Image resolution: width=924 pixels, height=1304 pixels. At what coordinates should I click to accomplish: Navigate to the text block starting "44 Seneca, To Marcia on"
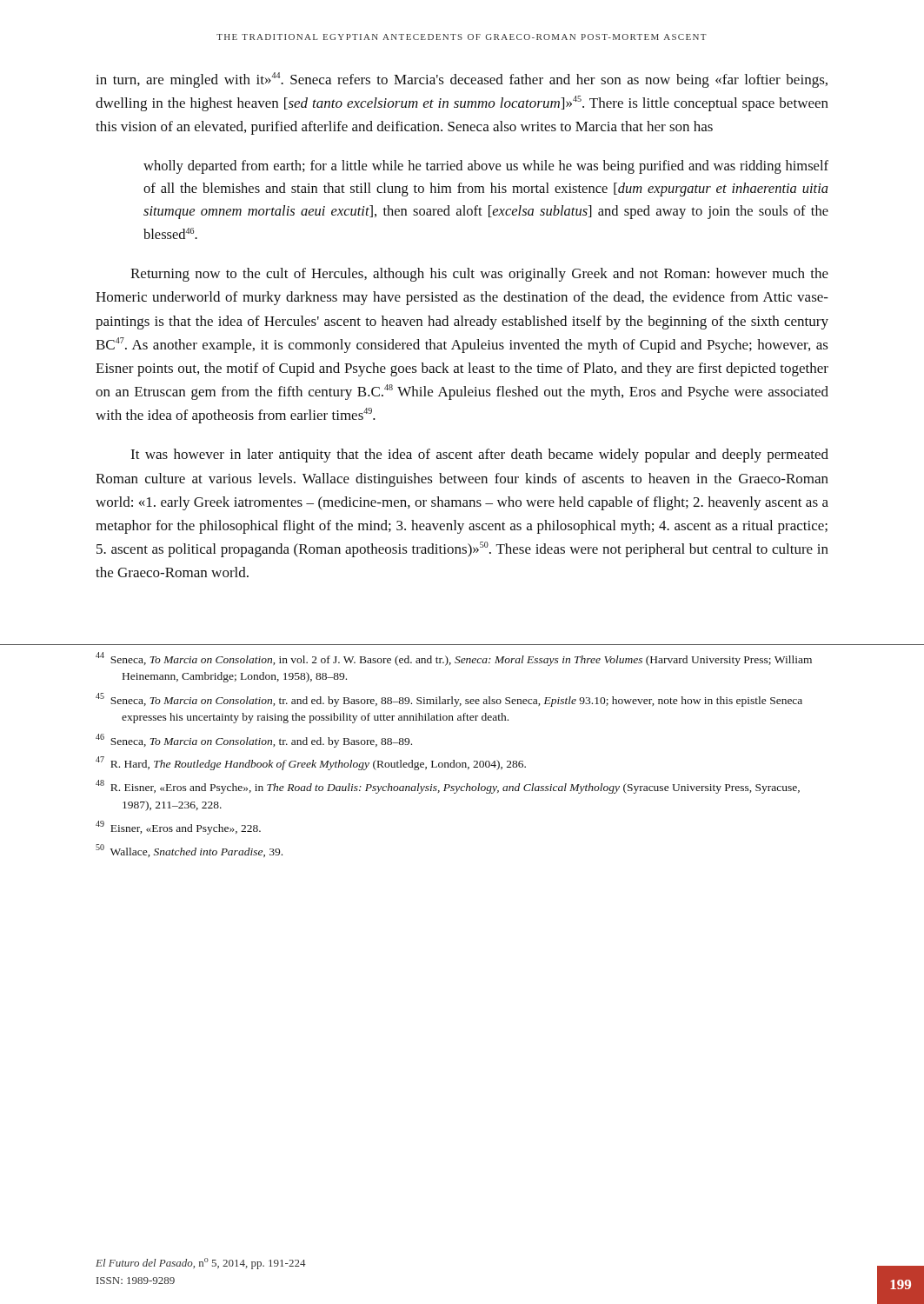tap(454, 666)
